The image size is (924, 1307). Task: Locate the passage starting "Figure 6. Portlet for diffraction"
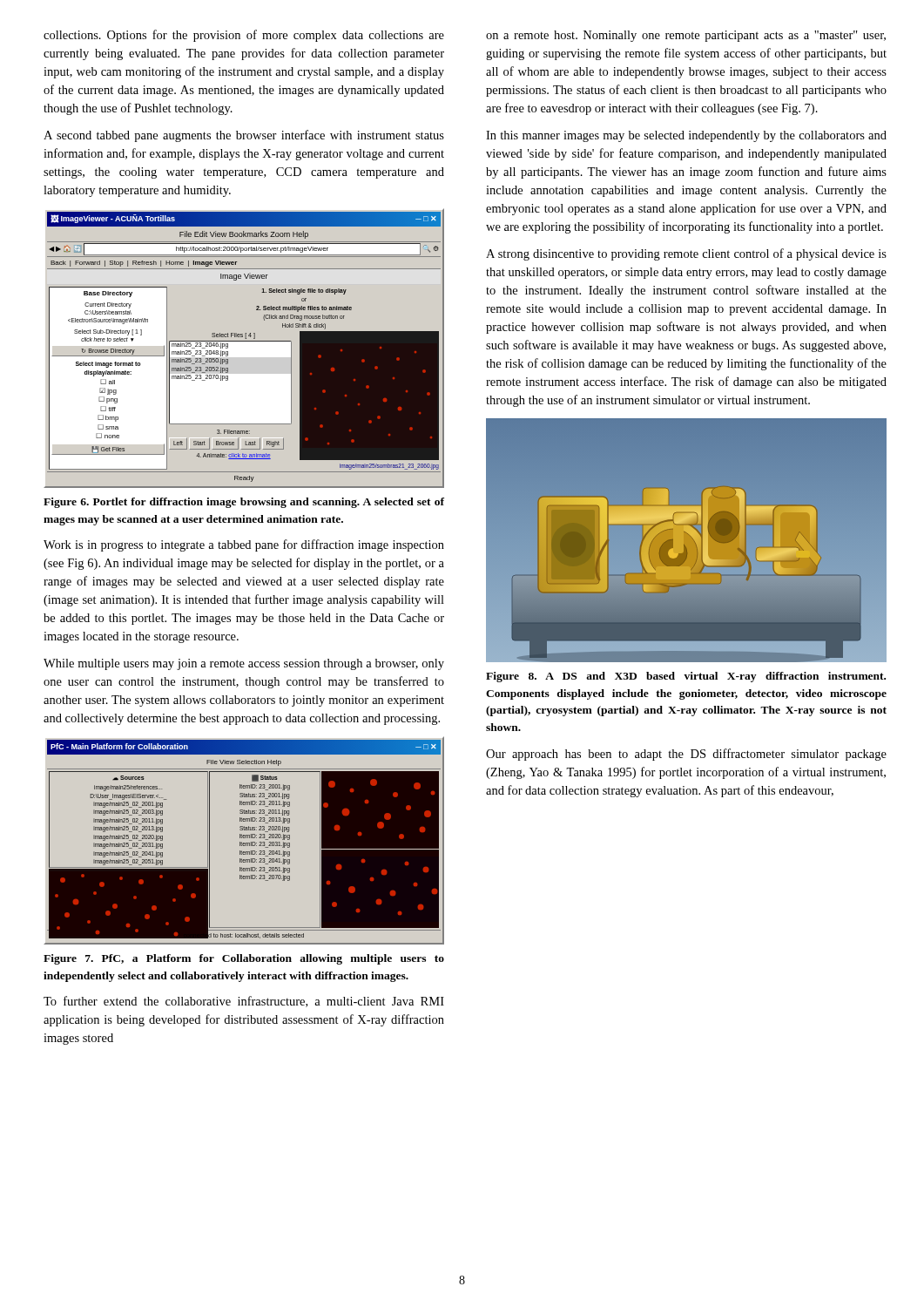coord(244,510)
